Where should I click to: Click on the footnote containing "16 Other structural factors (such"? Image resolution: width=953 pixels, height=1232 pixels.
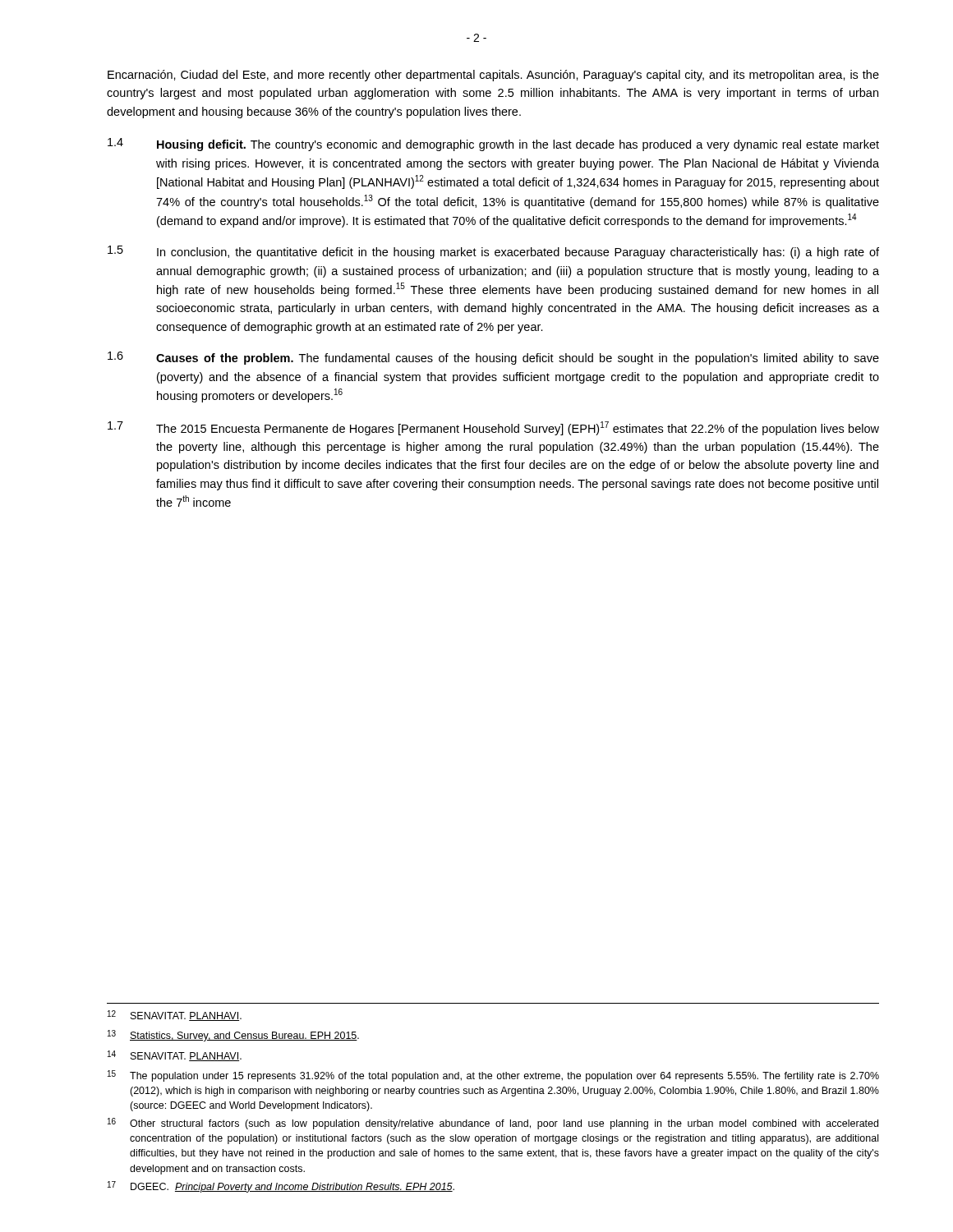click(x=493, y=1146)
